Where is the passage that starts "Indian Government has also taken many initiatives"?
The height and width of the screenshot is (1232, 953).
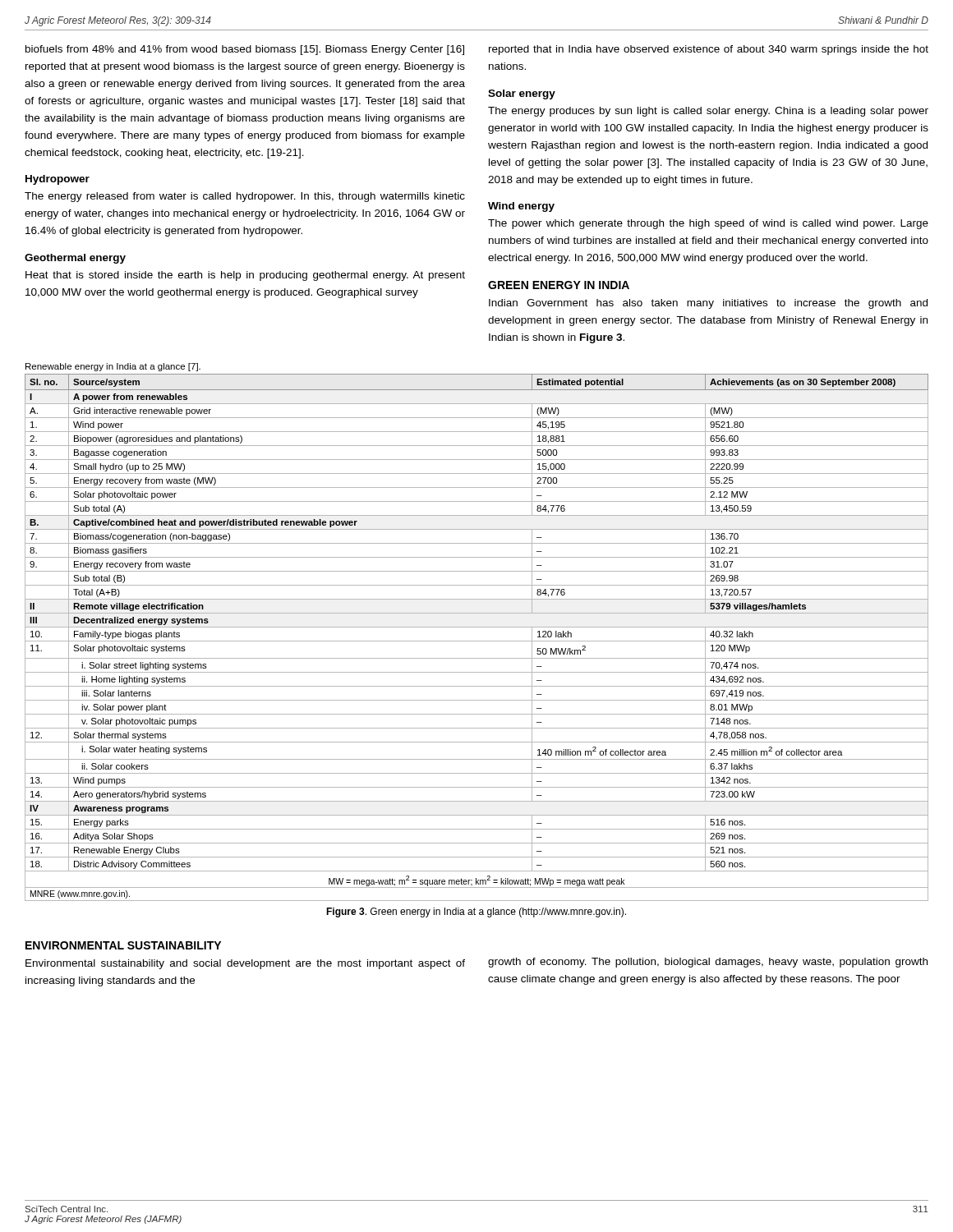708,321
